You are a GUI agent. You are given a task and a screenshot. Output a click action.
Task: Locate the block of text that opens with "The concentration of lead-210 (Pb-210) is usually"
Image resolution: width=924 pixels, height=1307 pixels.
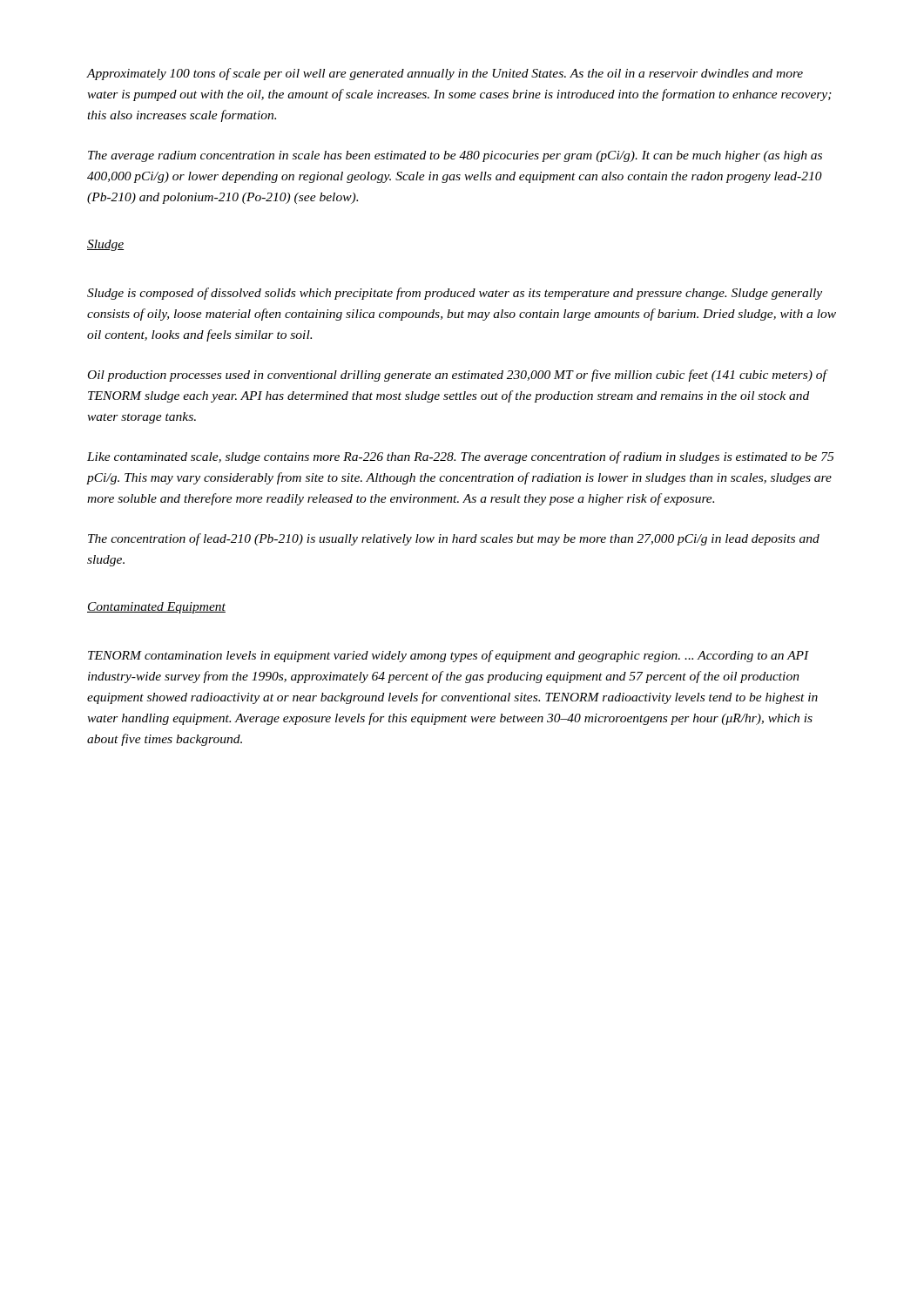[x=453, y=549]
